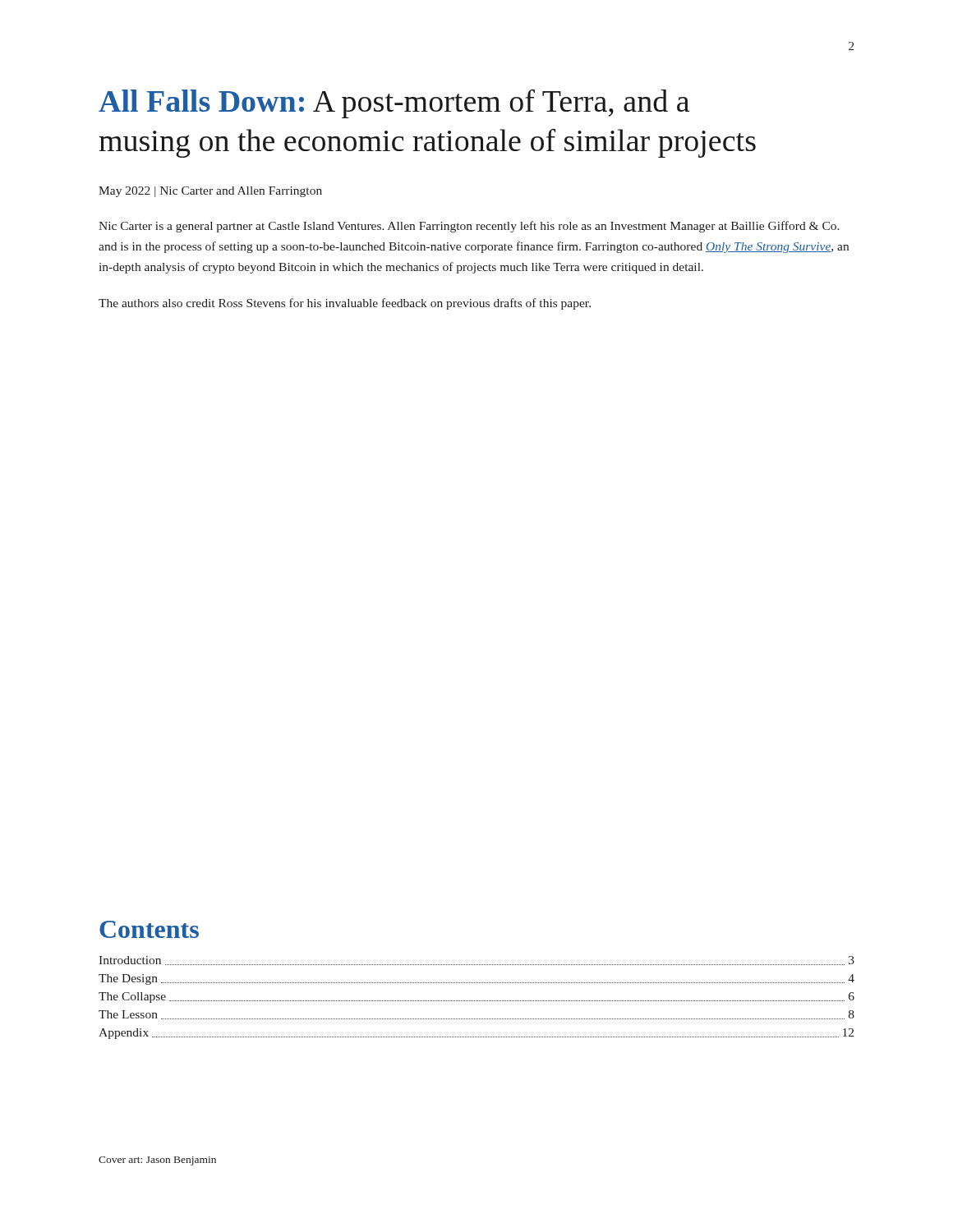The width and height of the screenshot is (953, 1232).
Task: Point to the block beginning "May 2022 | Nic Carter and"
Action: tap(210, 190)
